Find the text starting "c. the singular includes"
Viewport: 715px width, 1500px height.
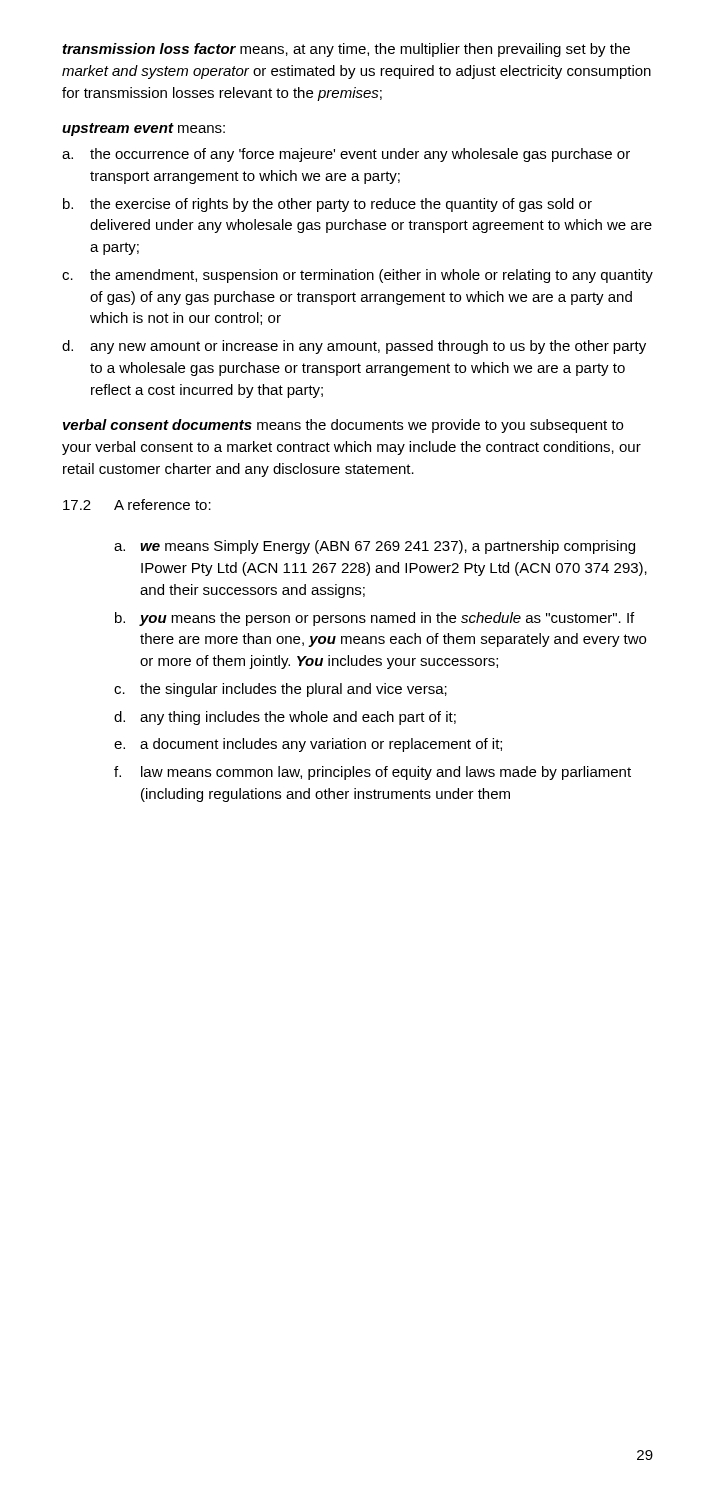(x=383, y=689)
